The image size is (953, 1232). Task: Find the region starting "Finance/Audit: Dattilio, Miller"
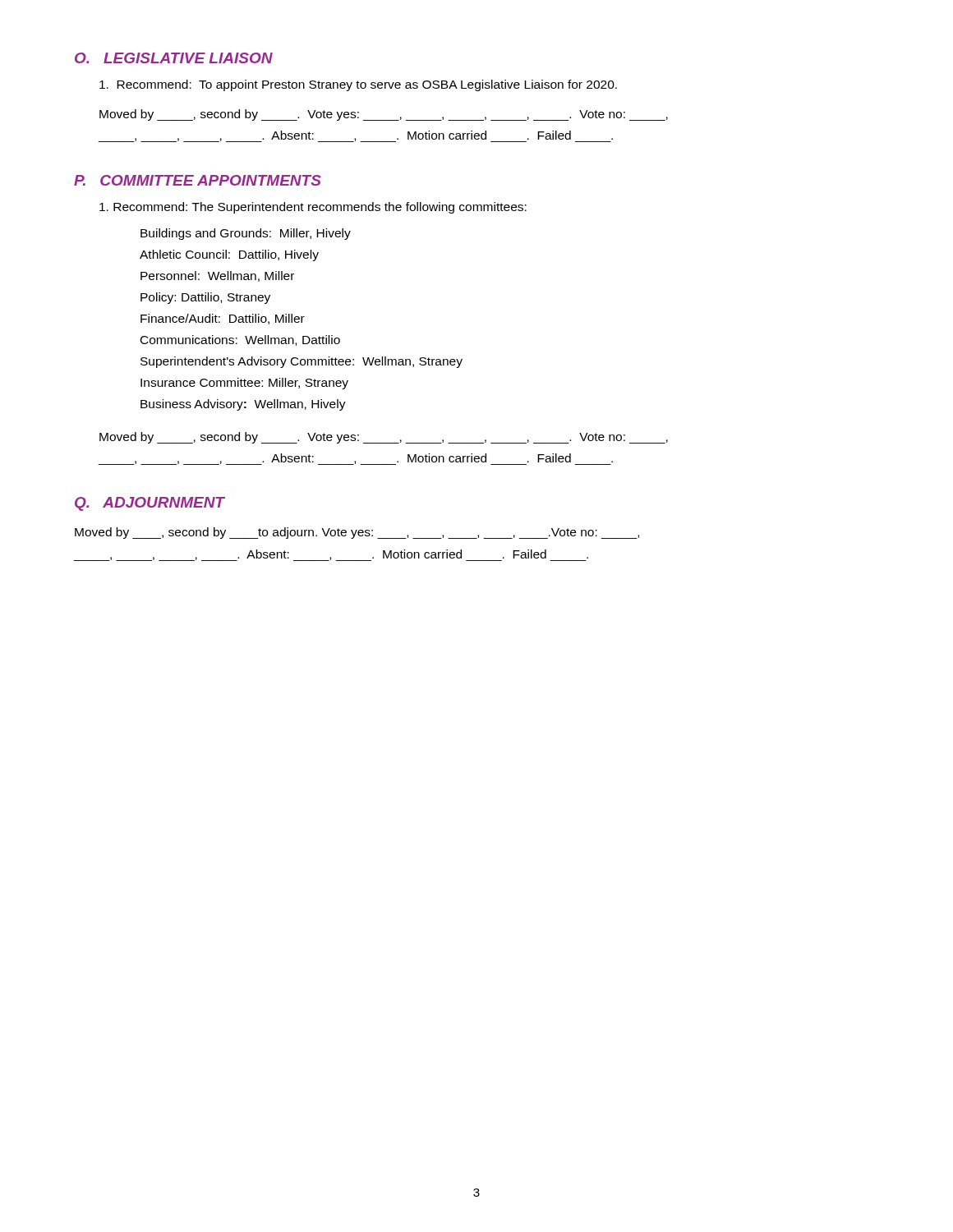click(x=222, y=318)
